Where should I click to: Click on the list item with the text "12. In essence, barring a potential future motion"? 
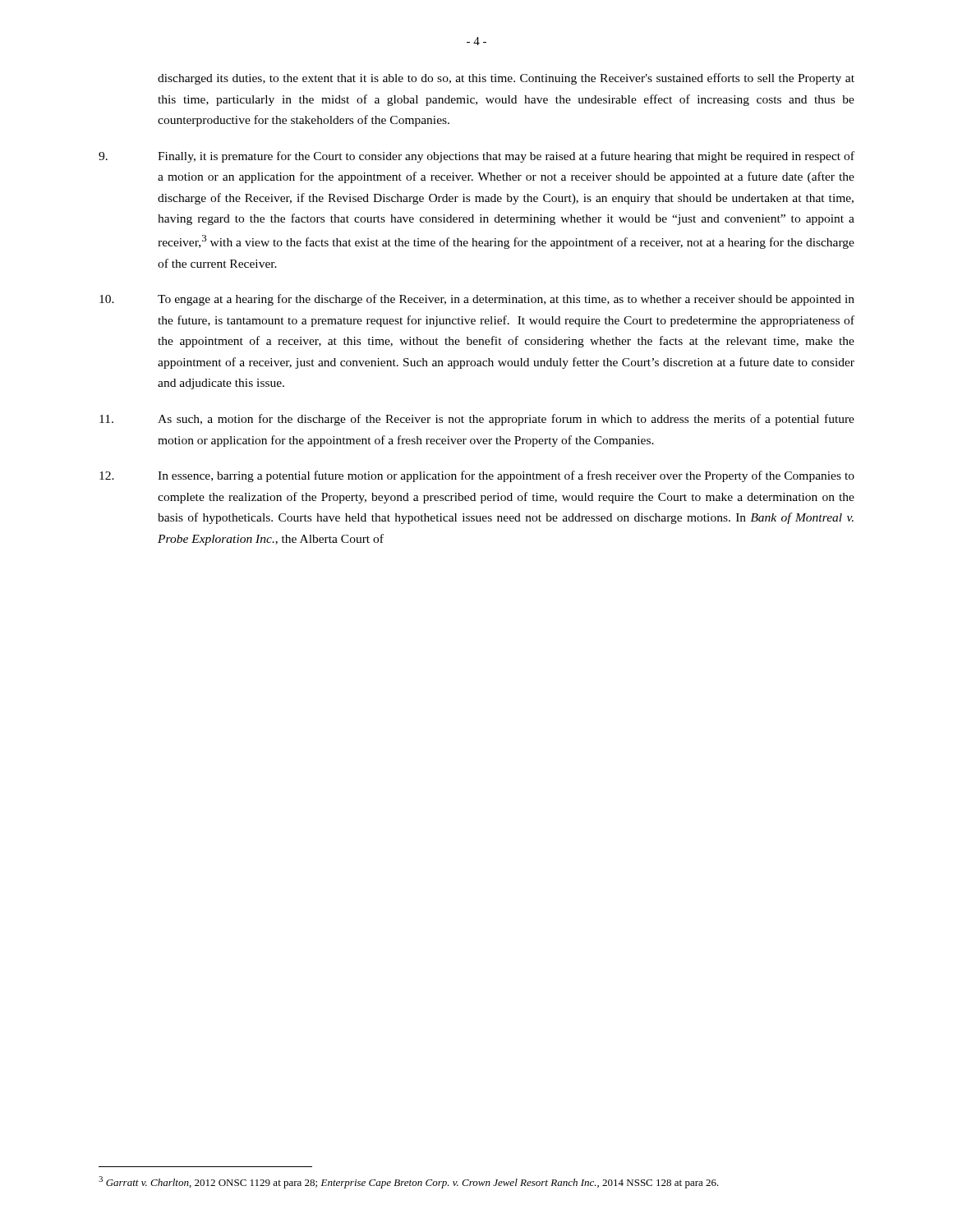pyautogui.click(x=476, y=507)
